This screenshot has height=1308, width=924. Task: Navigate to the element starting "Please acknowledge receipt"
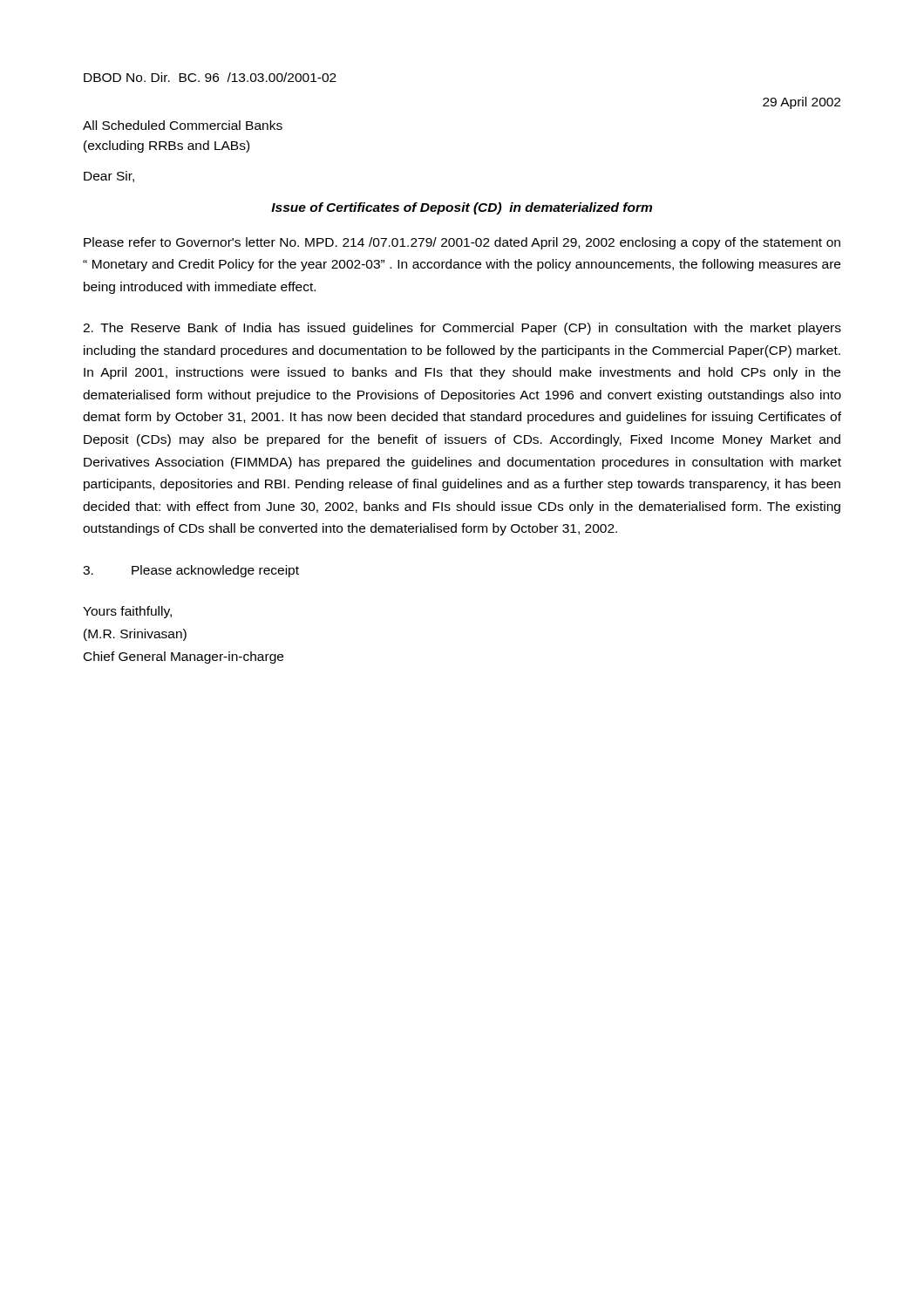click(x=191, y=571)
